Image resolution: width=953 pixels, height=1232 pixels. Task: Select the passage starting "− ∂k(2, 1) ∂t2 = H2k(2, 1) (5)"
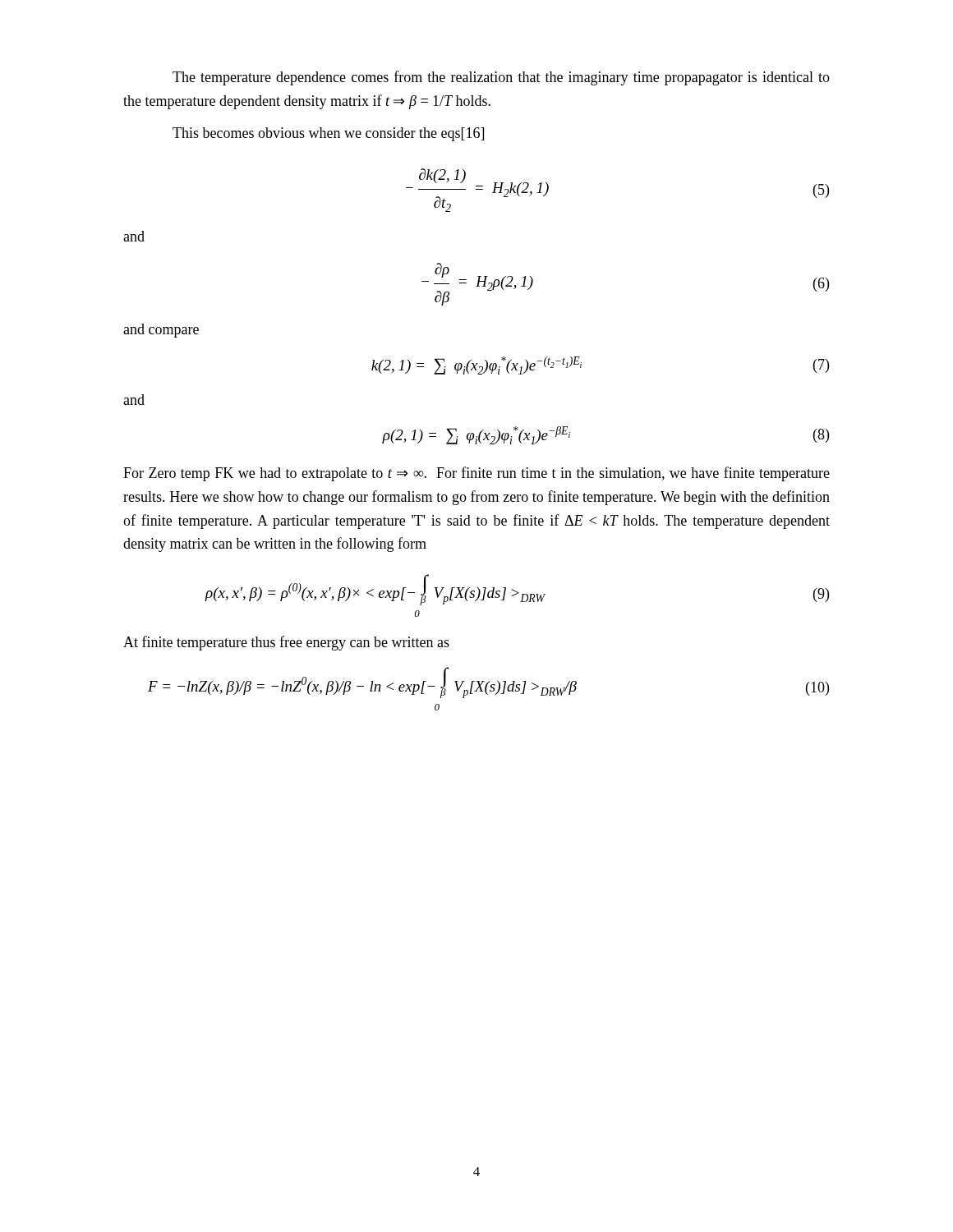[442, 189]
